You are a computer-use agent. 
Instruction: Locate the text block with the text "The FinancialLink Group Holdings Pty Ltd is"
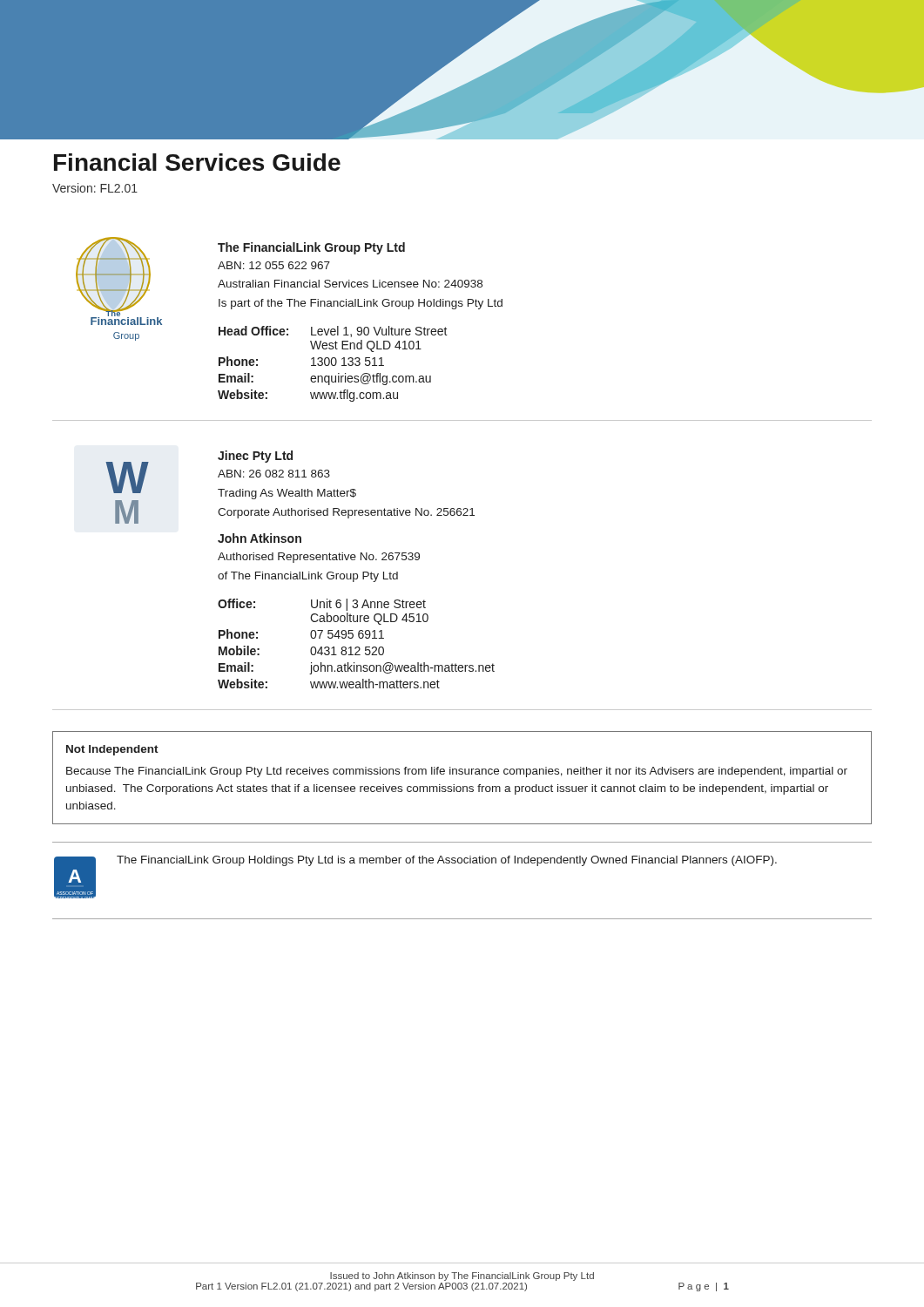coord(447,860)
